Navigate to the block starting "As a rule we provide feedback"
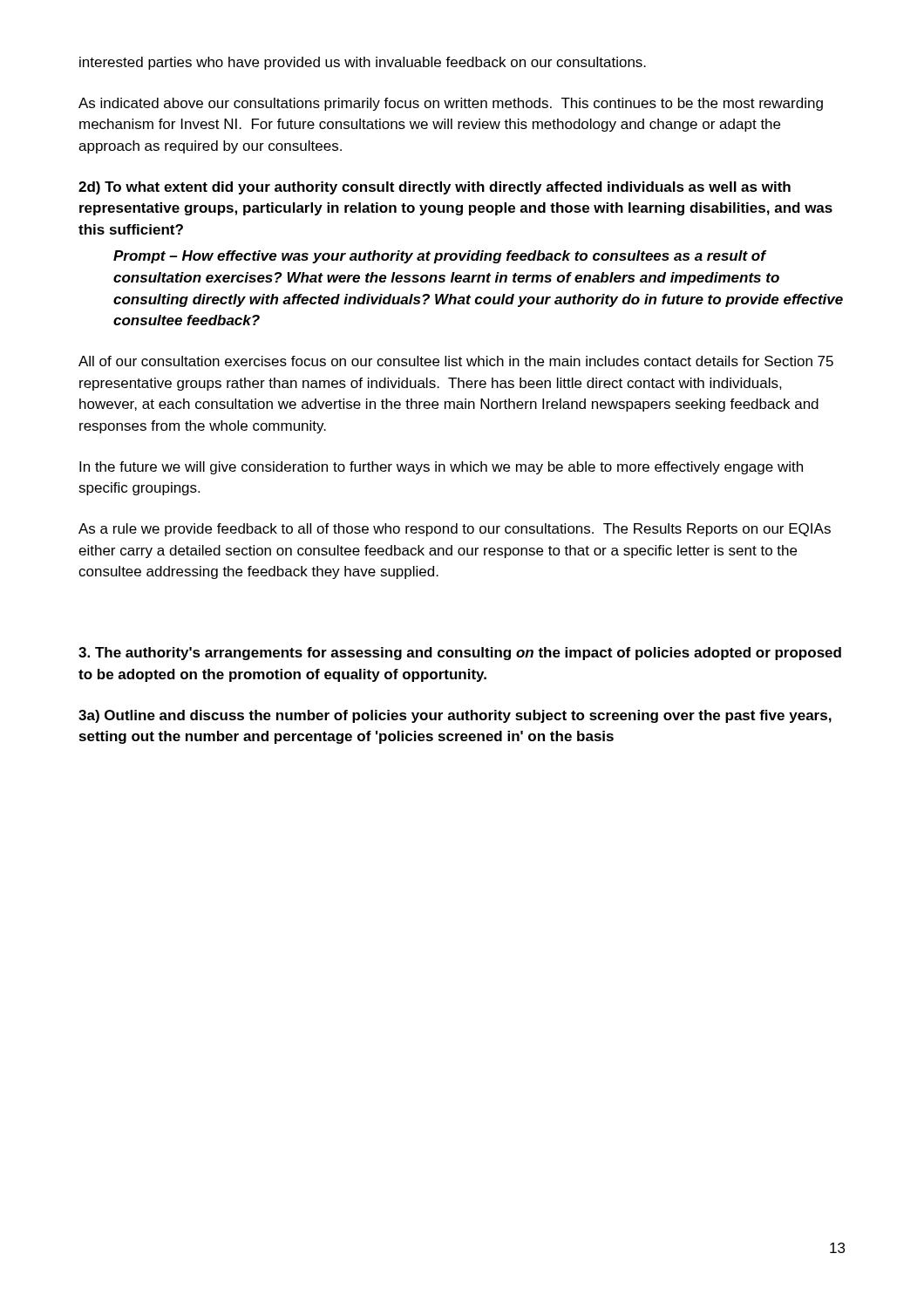The width and height of the screenshot is (924, 1308). tap(455, 550)
